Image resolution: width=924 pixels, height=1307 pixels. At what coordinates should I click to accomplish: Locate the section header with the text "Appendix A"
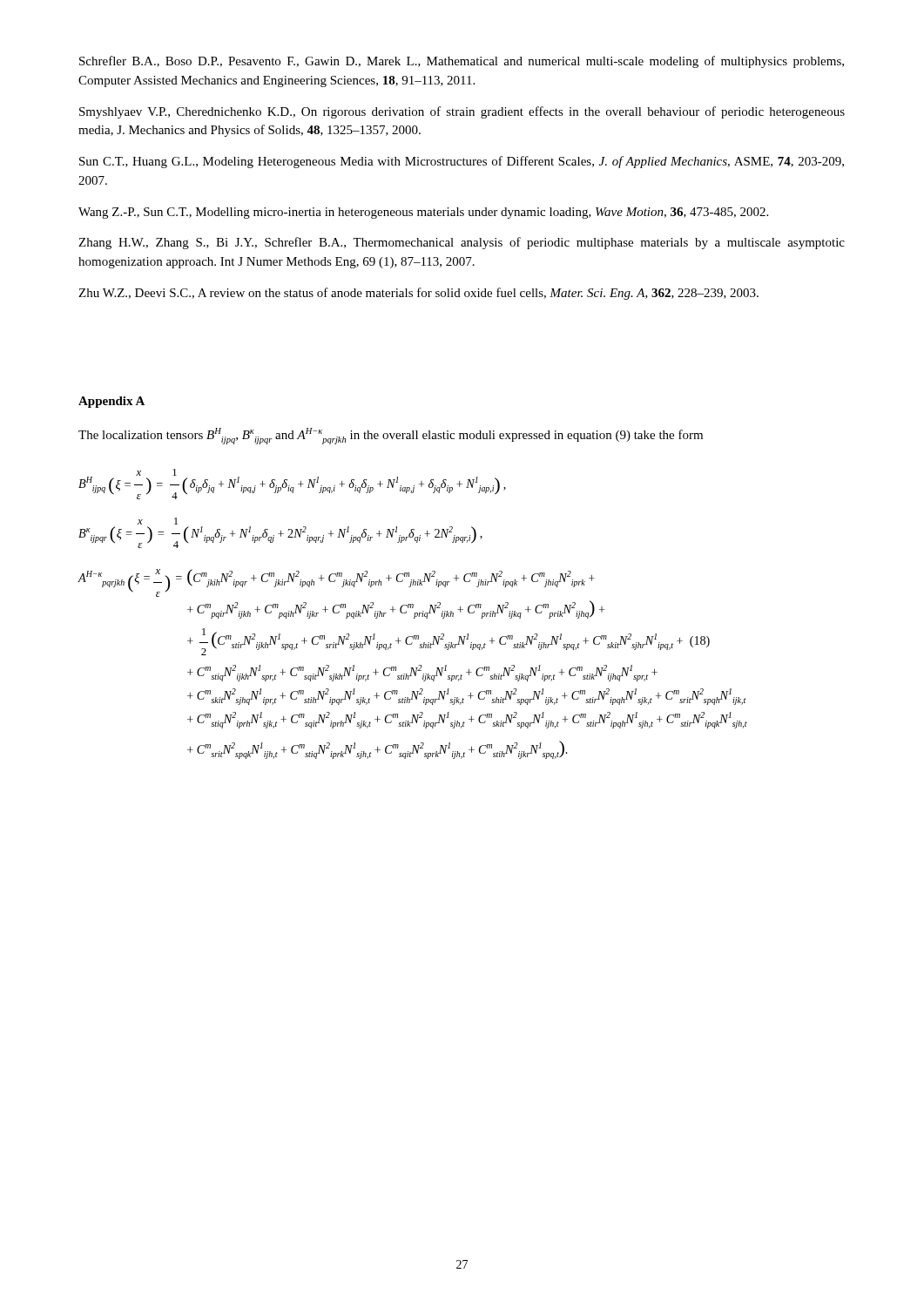pos(112,400)
